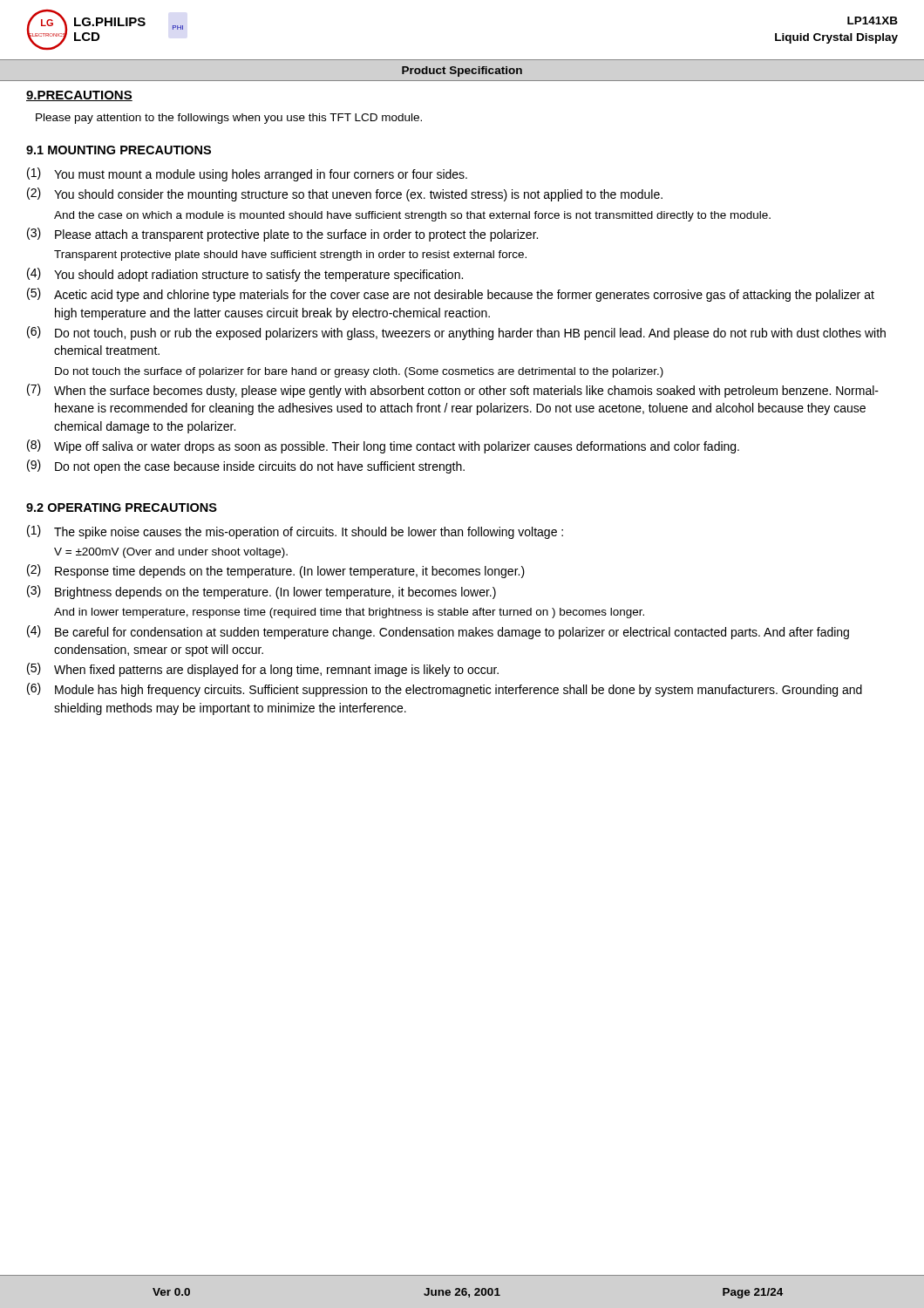Locate the list item with the text "(5) When fixed patterns are displayed for"
This screenshot has height=1308, width=924.
coord(462,670)
